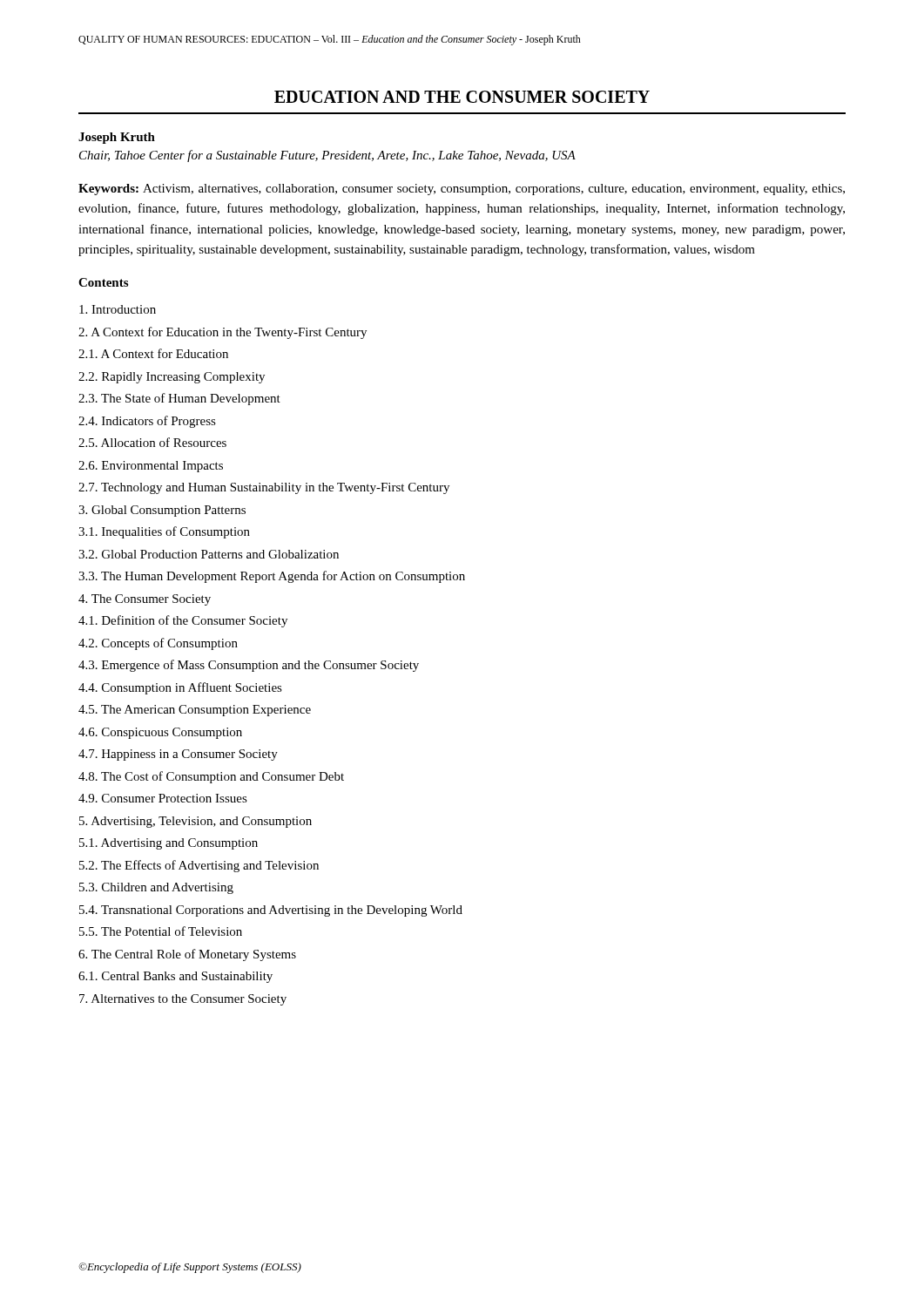This screenshot has height=1307, width=924.
Task: Locate the region starting "Keywords: Activism, alternatives, collaboration, consumer society, consumption, corporations,"
Action: 462,219
